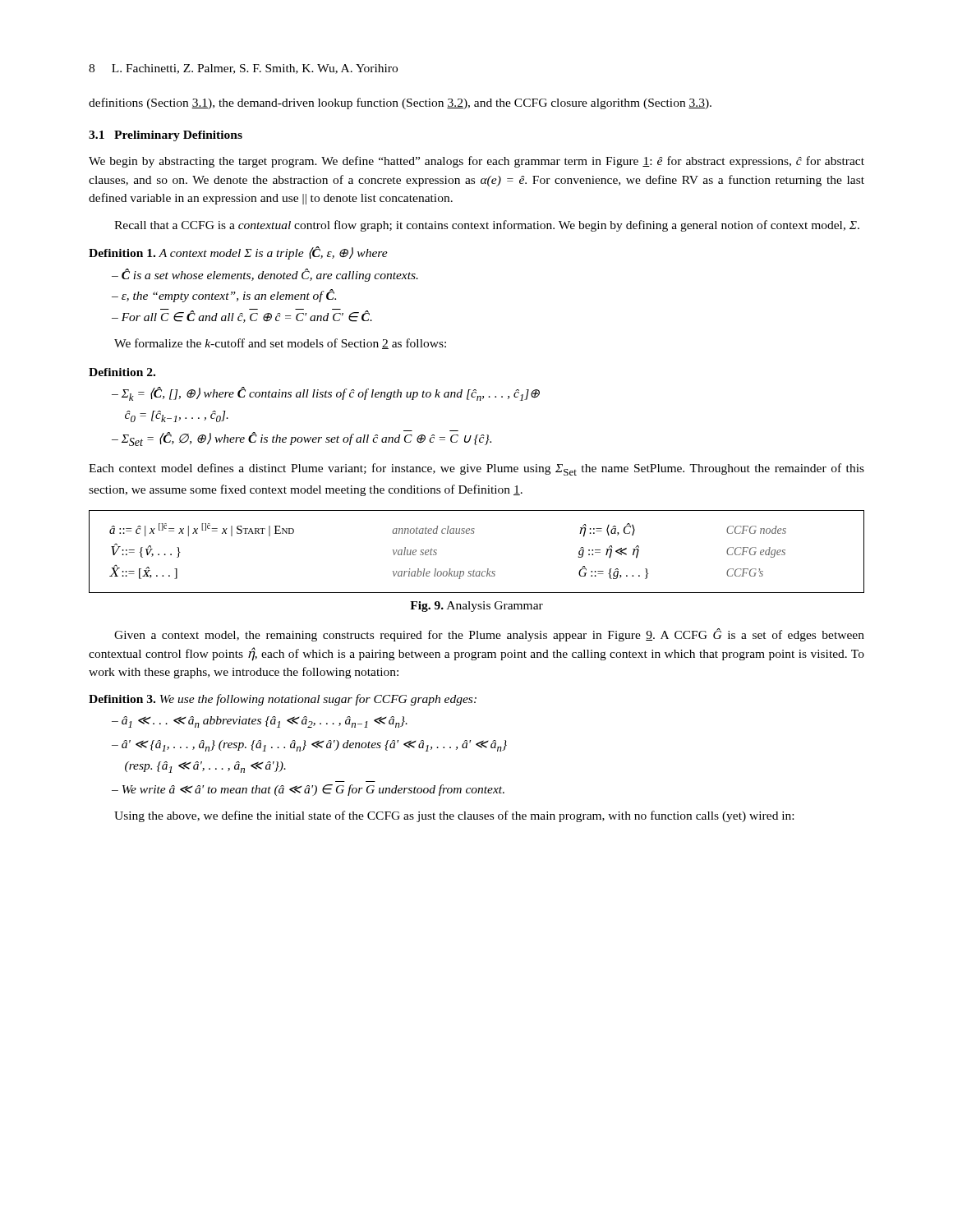The width and height of the screenshot is (953, 1232).
Task: Find the block on this page that starts "– Ĉ is a set whose elements, denoted"
Action: point(265,275)
